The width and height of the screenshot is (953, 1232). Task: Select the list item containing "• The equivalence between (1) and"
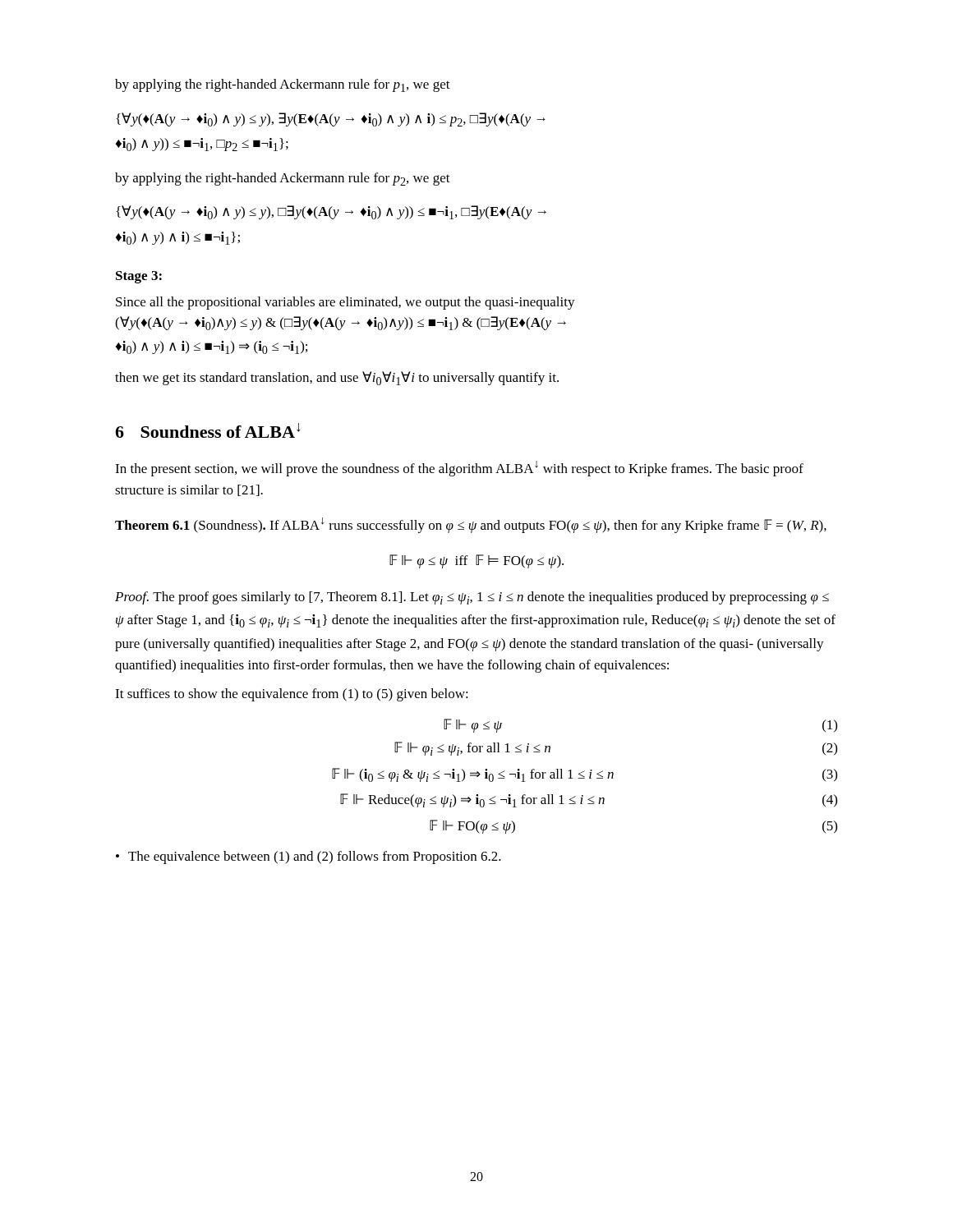click(x=308, y=857)
